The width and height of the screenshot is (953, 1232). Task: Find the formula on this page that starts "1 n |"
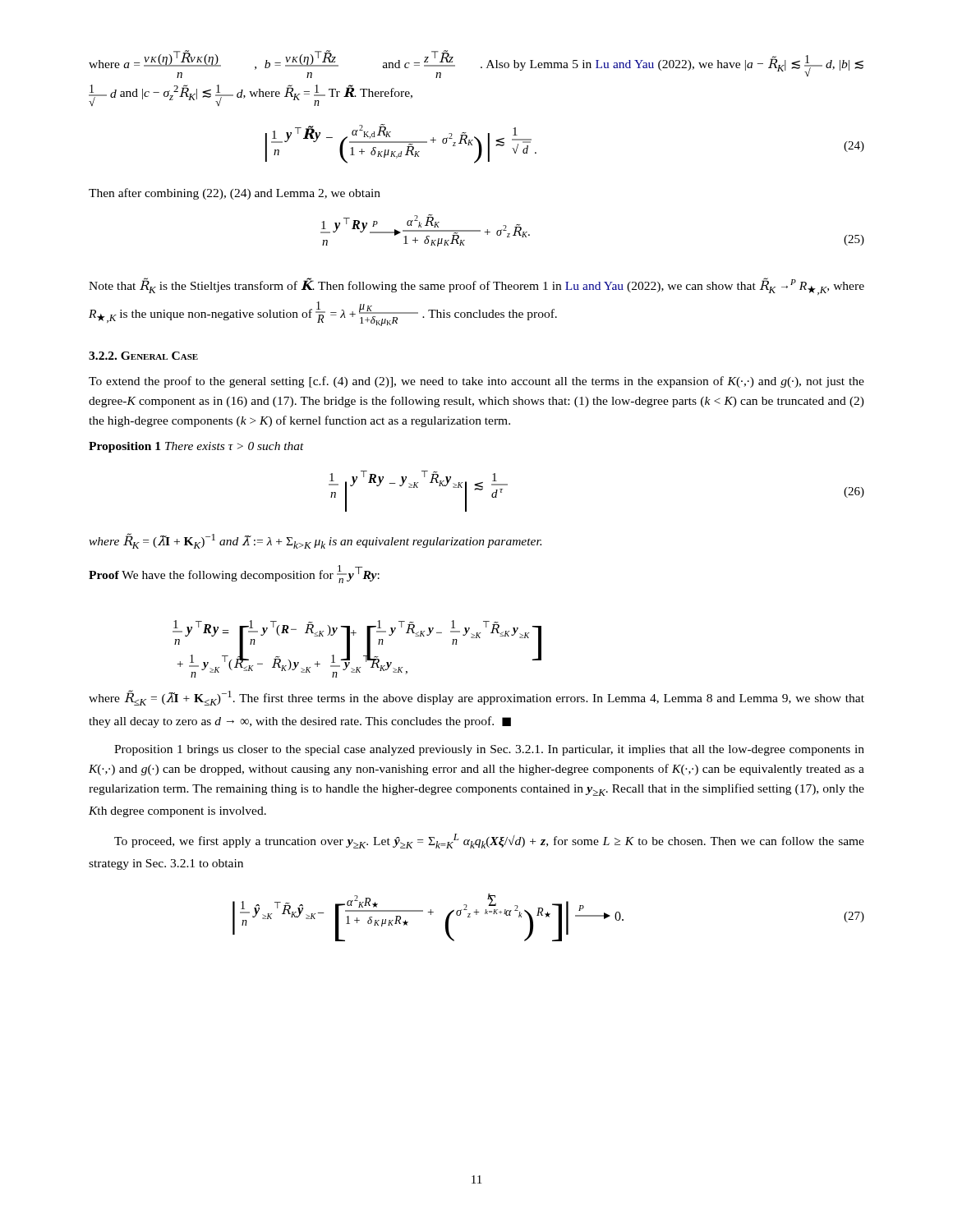465,491
